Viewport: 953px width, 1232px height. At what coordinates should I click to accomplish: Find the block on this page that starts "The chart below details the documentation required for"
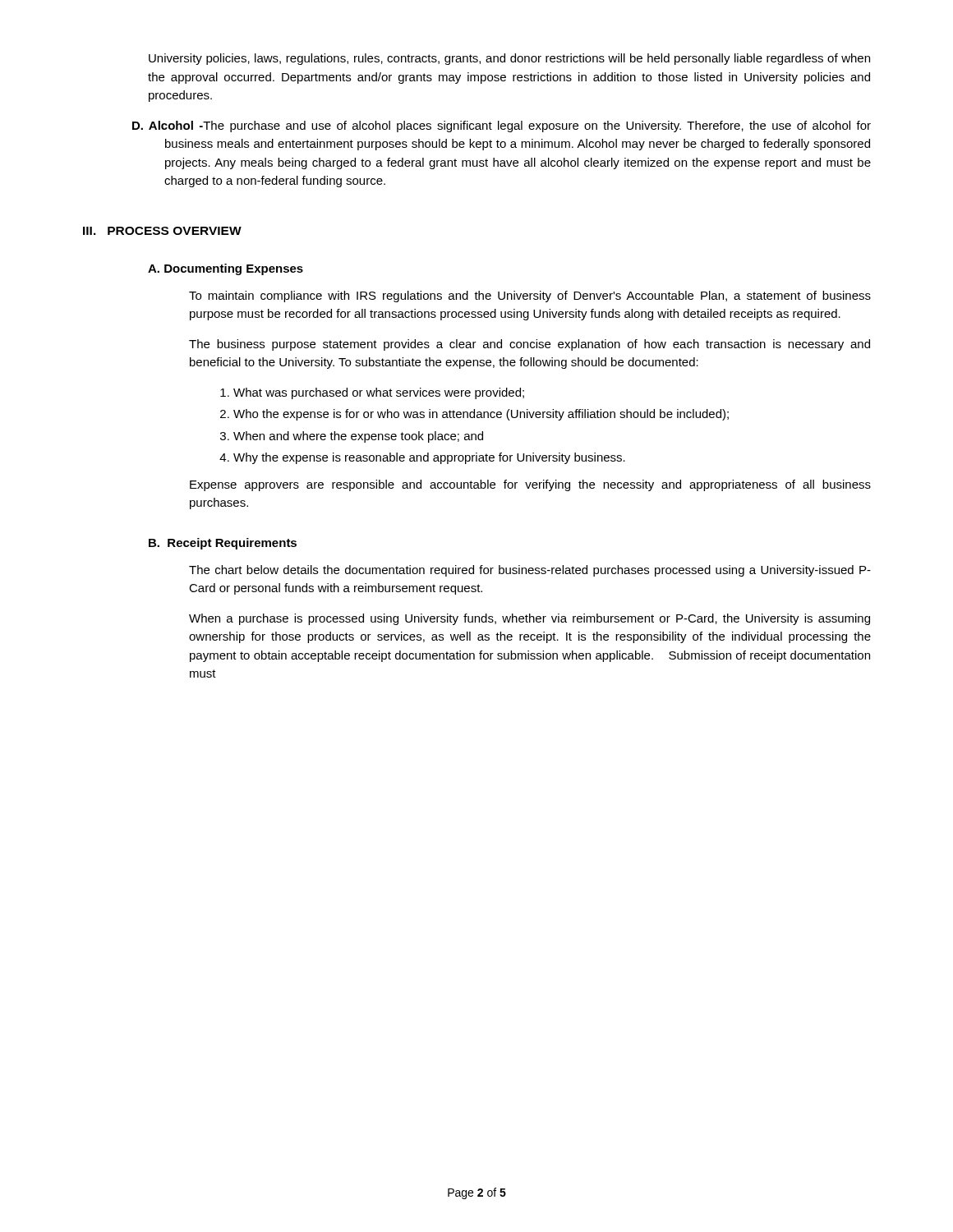530,578
